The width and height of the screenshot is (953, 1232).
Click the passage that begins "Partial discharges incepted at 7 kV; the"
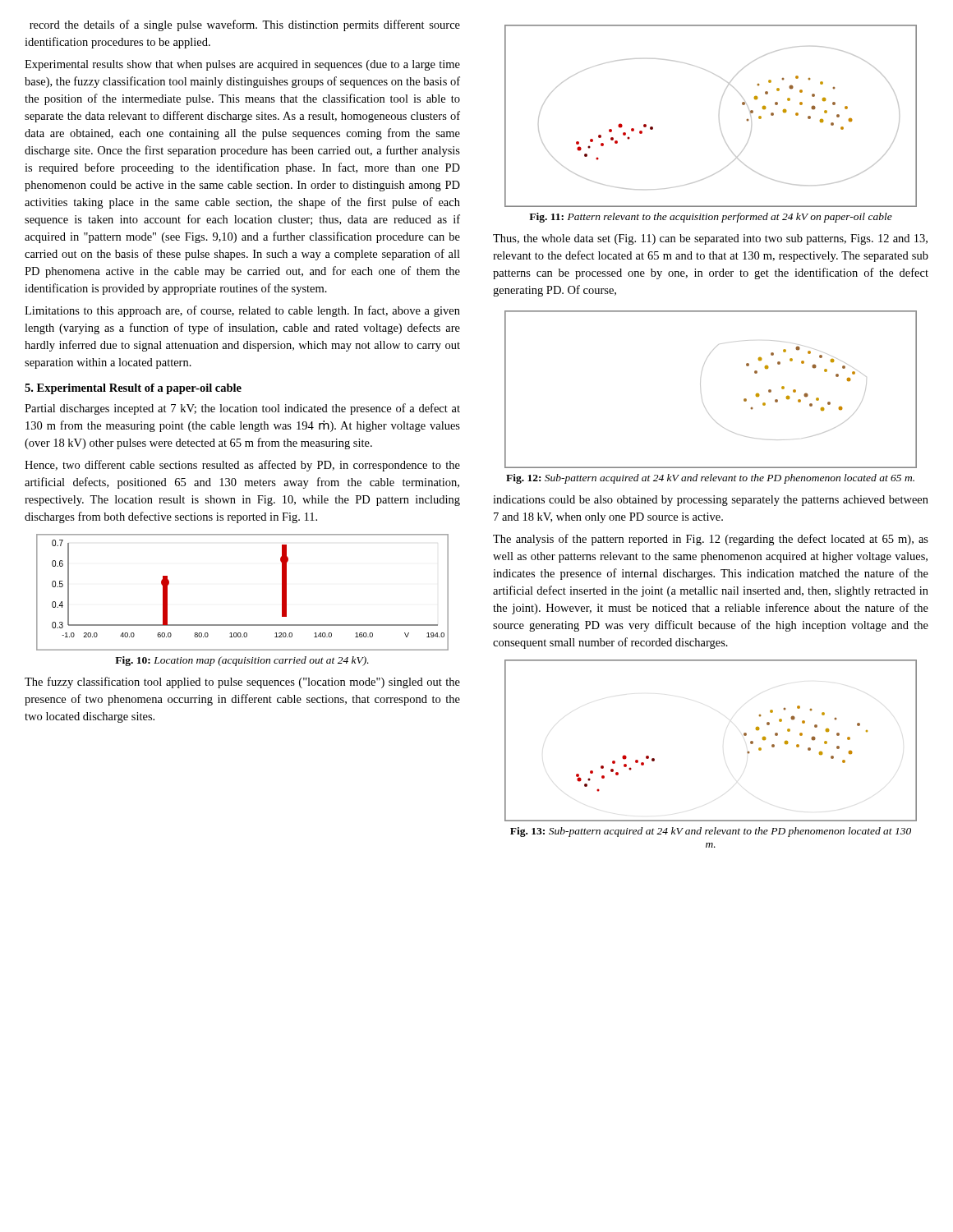click(242, 463)
